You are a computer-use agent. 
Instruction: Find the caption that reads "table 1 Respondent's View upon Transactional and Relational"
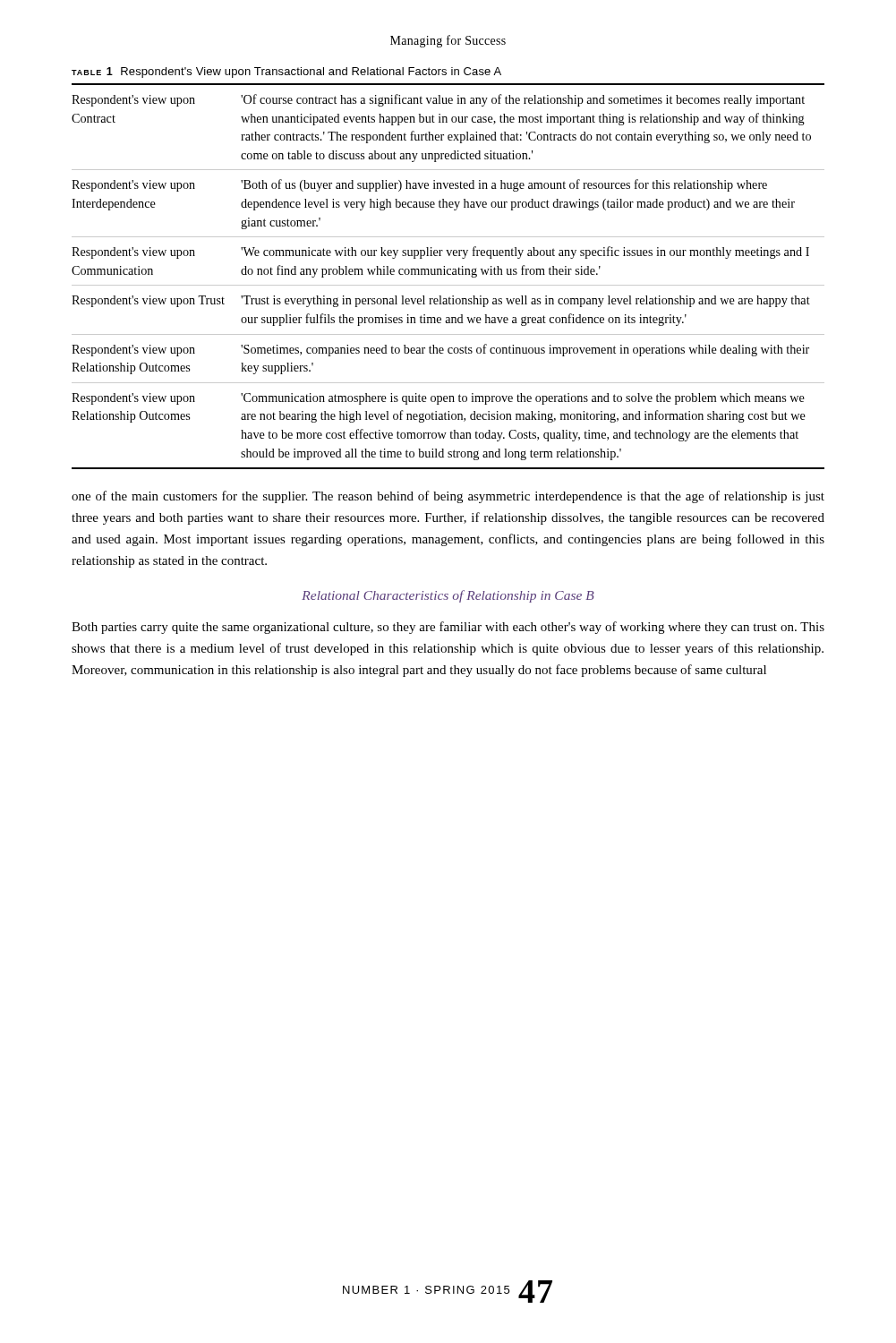pos(287,71)
